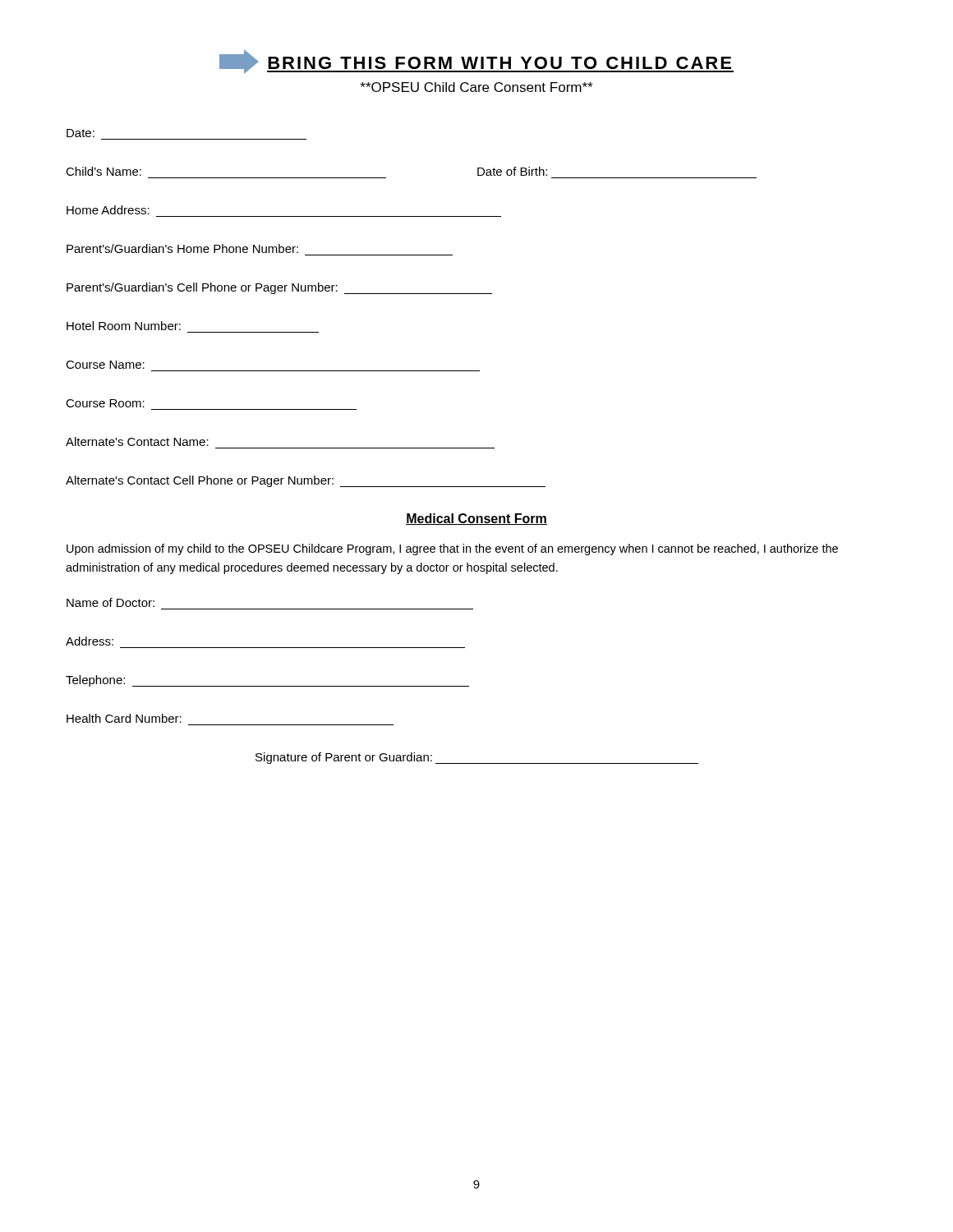Click on the passage starting "Medical Consent Form"

coord(476,519)
